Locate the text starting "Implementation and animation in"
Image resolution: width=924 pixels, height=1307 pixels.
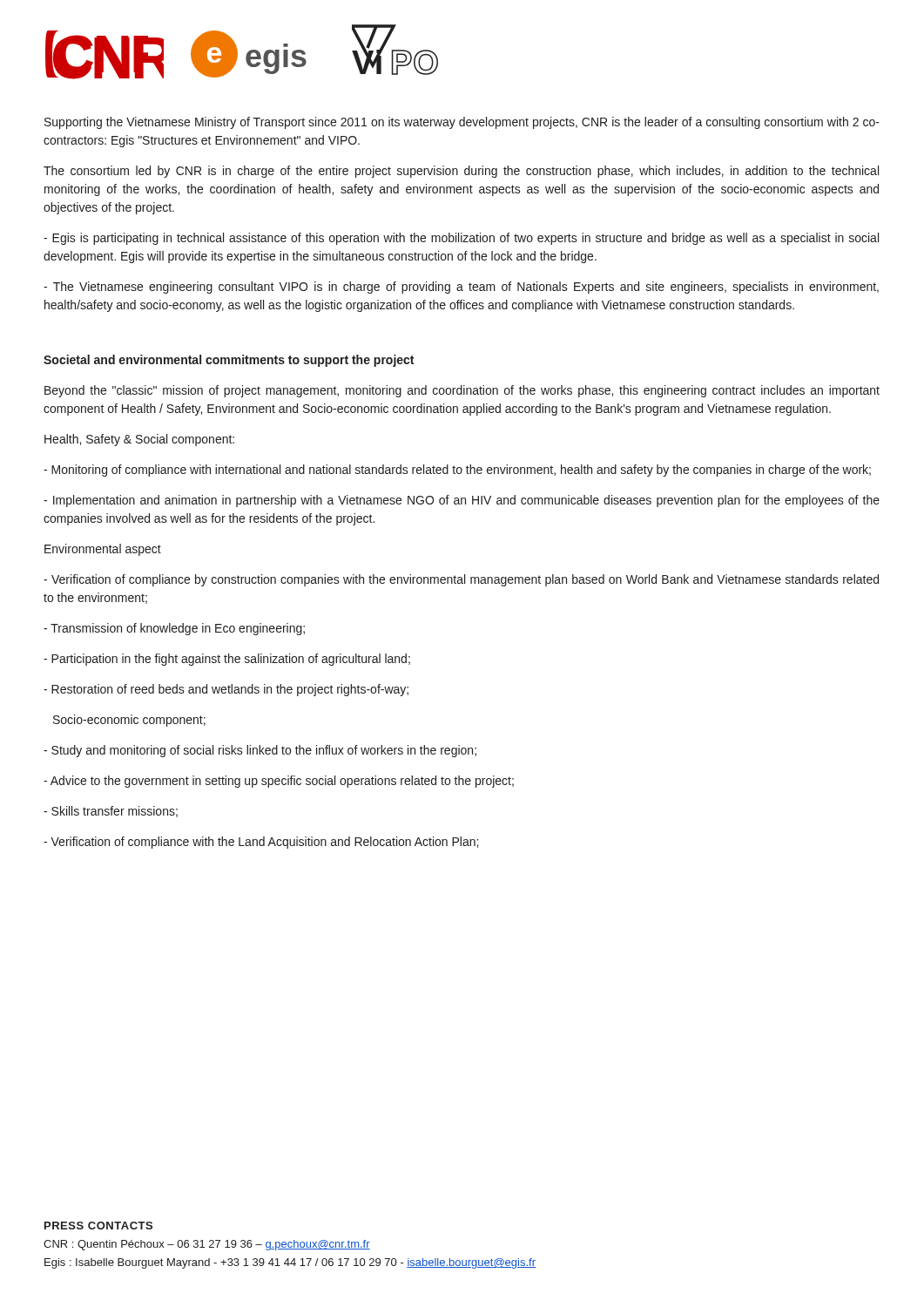coord(462,510)
